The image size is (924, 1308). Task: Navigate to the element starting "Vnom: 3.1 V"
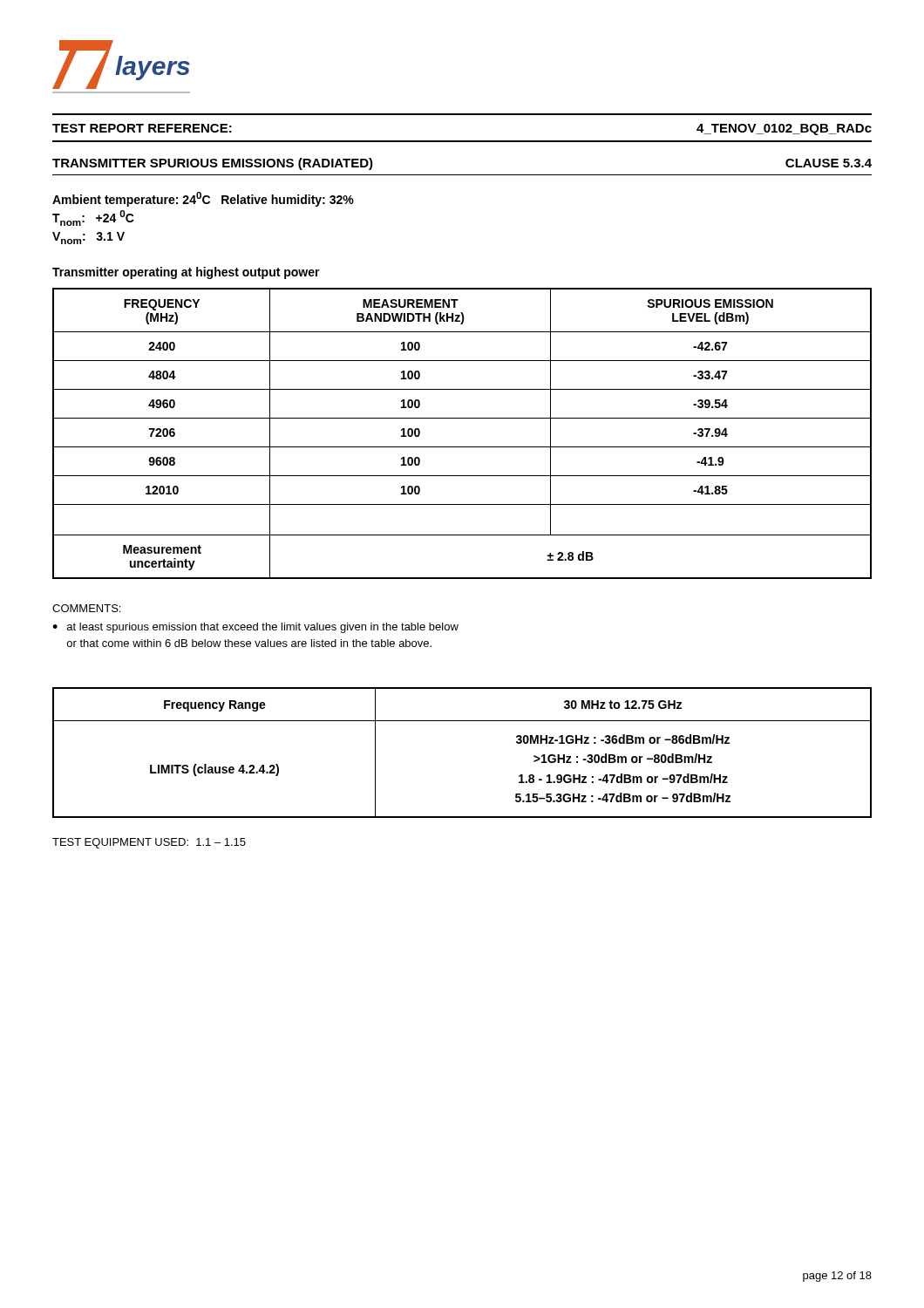click(x=88, y=238)
